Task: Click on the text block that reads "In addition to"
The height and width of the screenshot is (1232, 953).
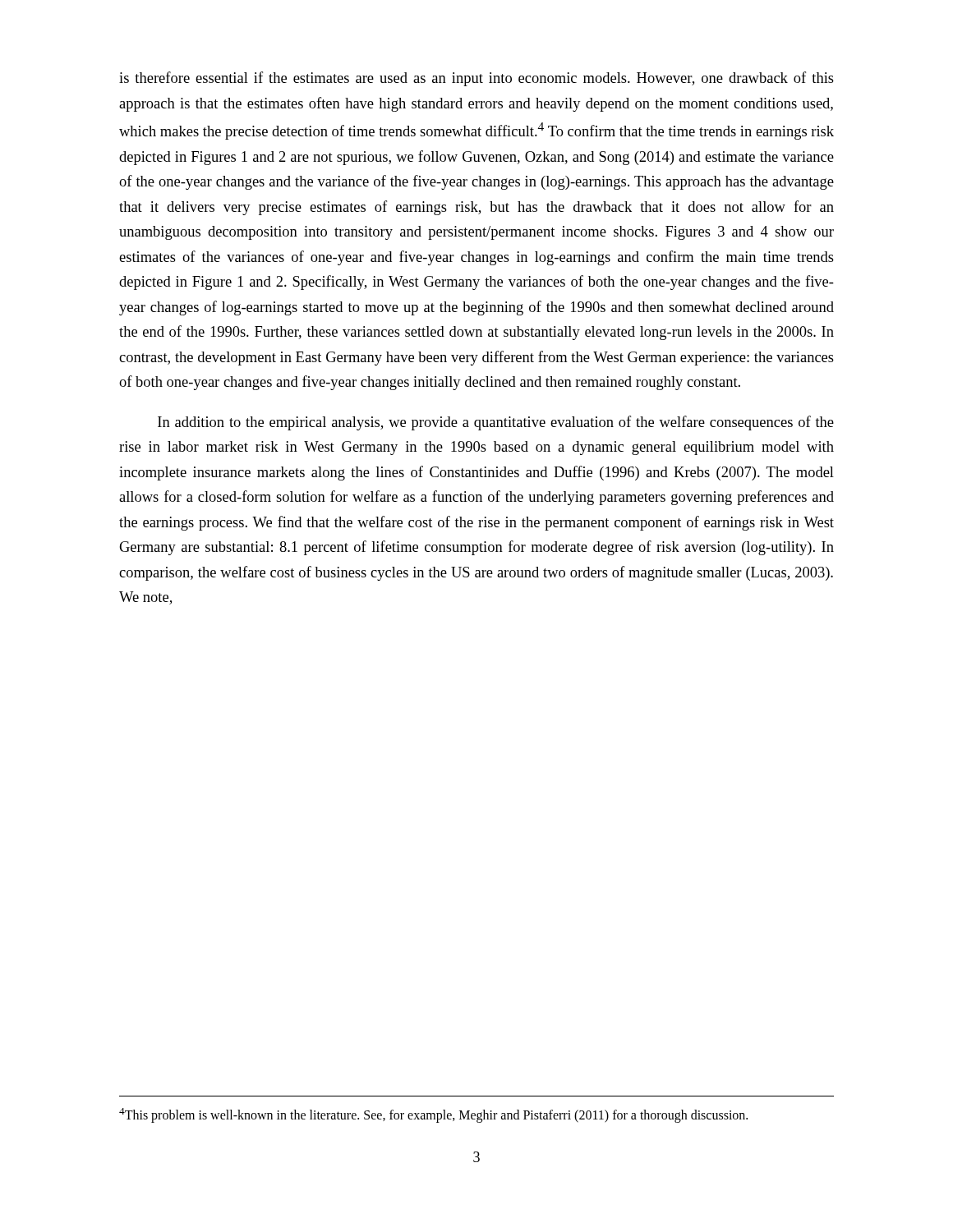Action: click(x=476, y=510)
